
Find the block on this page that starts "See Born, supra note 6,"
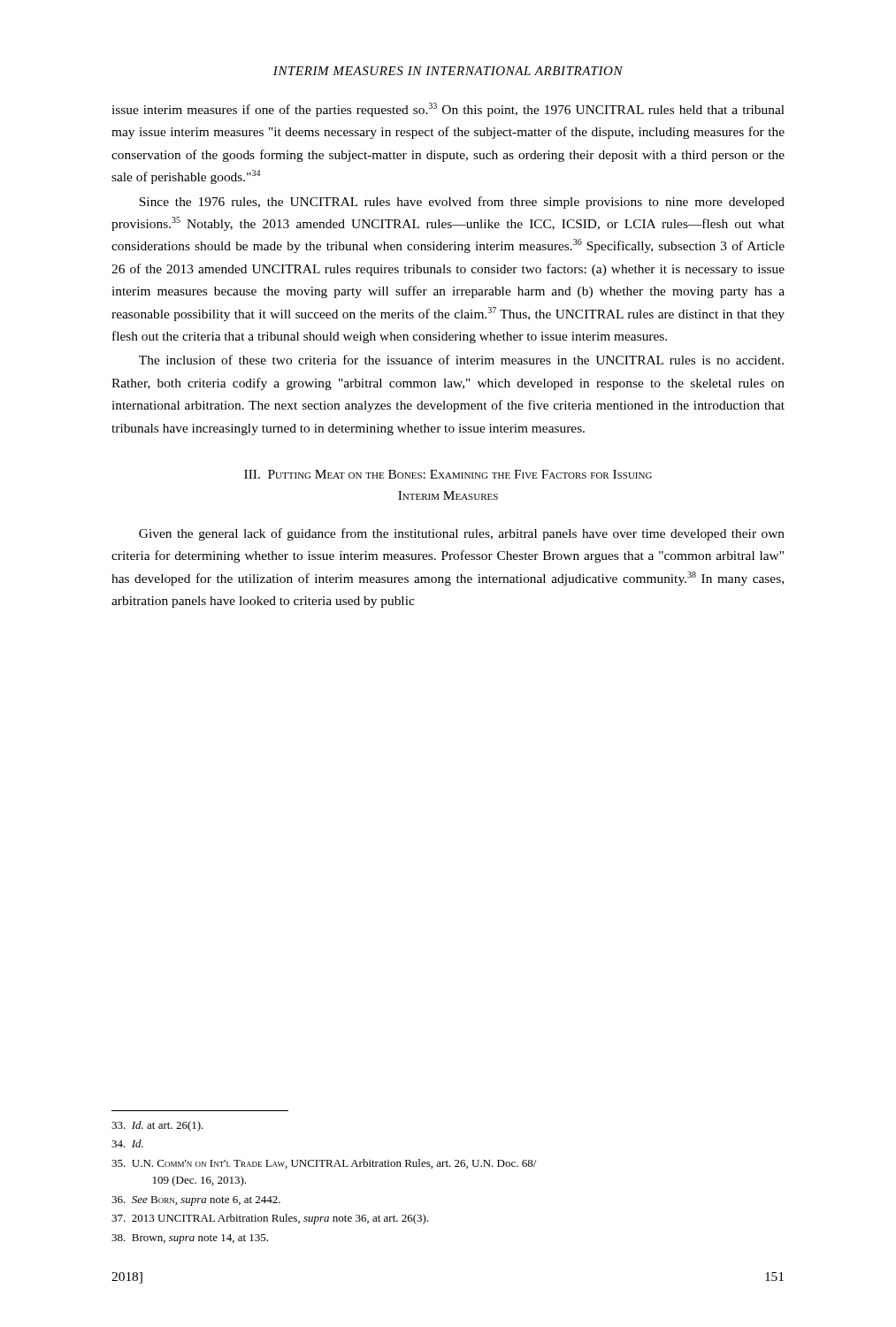click(196, 1199)
